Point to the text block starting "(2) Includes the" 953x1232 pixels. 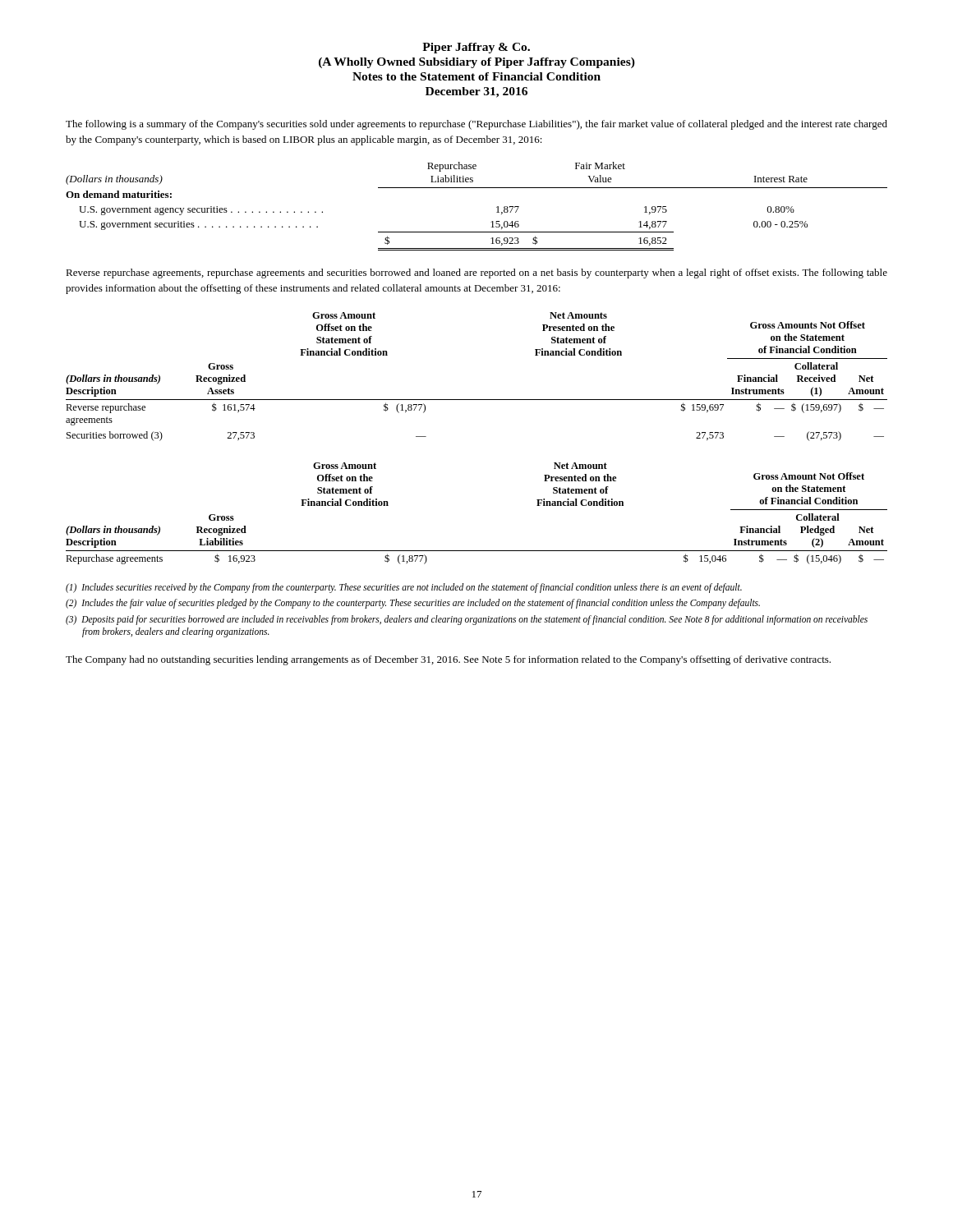coord(413,603)
